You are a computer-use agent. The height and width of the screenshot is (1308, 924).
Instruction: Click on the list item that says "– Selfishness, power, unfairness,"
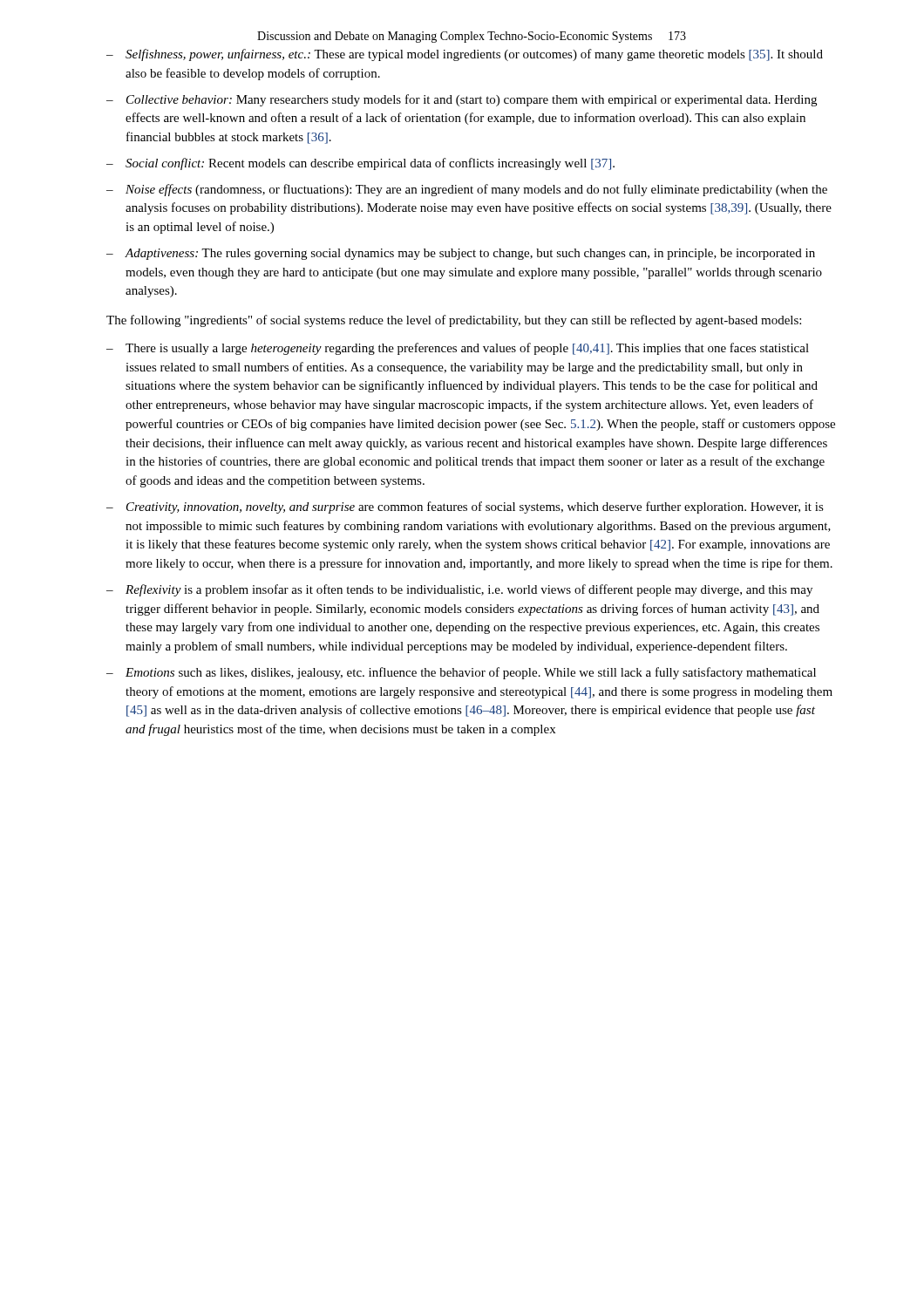click(472, 64)
